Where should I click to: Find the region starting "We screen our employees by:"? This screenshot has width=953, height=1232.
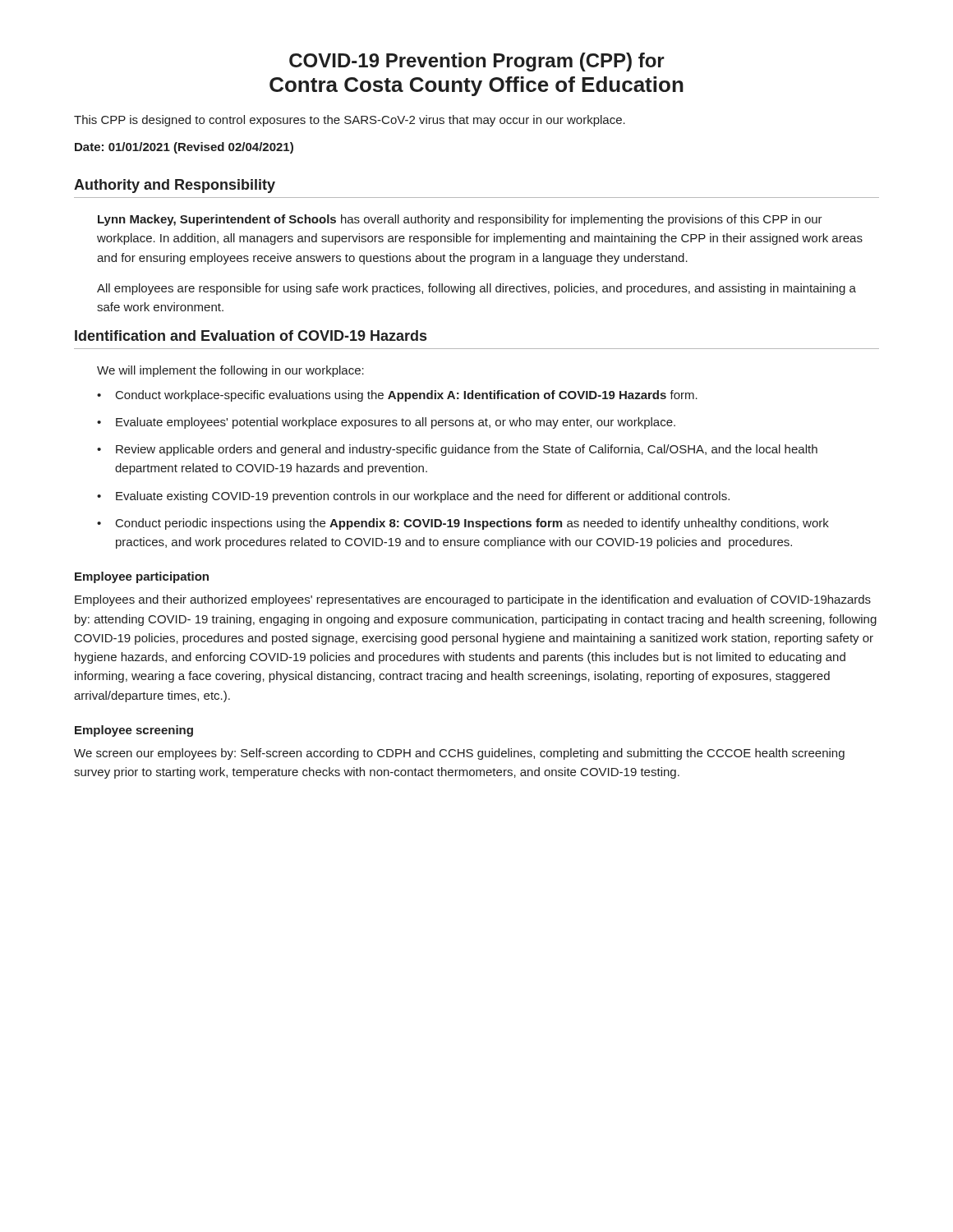[459, 762]
